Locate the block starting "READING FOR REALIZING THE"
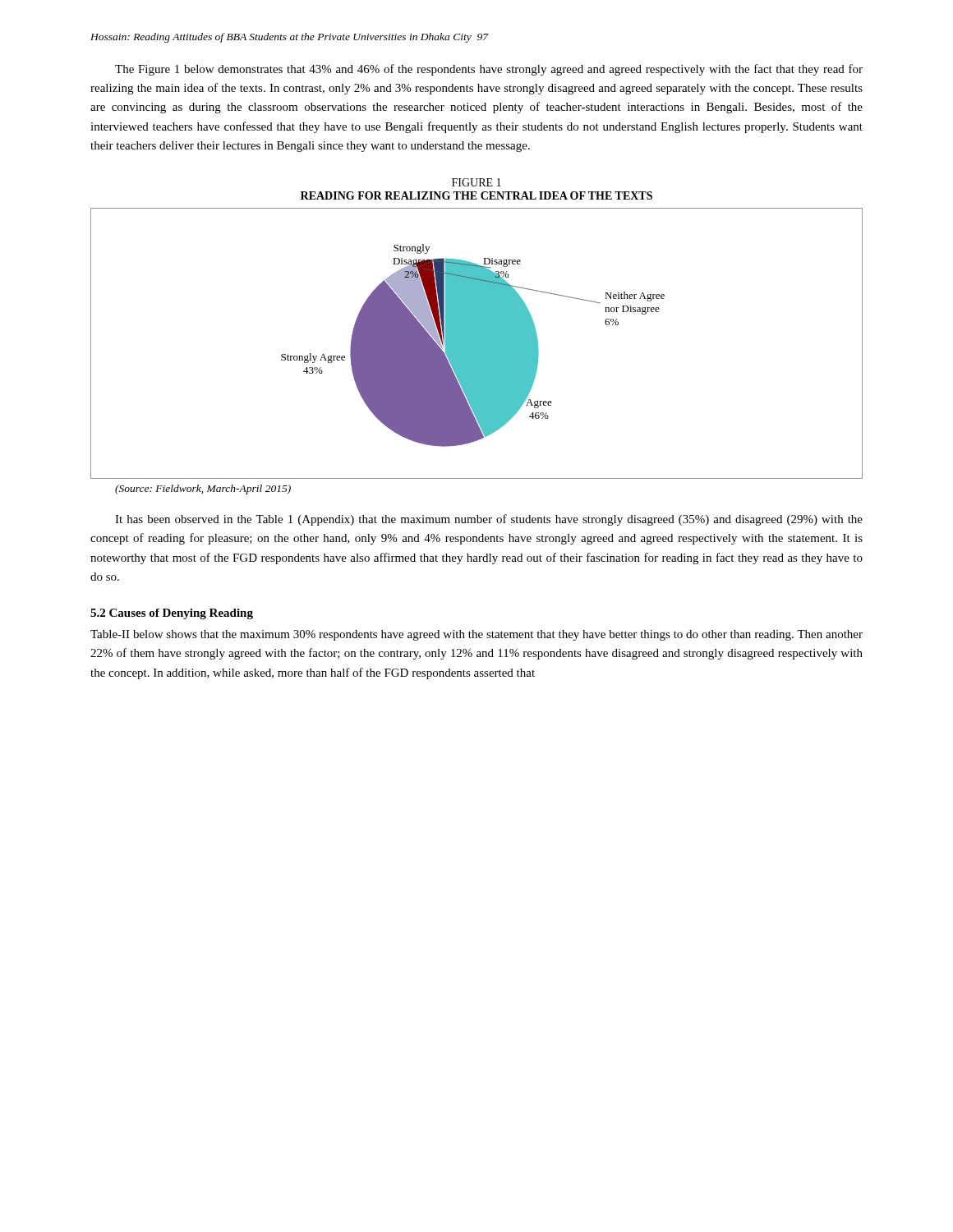Viewport: 953px width, 1232px height. (x=476, y=196)
